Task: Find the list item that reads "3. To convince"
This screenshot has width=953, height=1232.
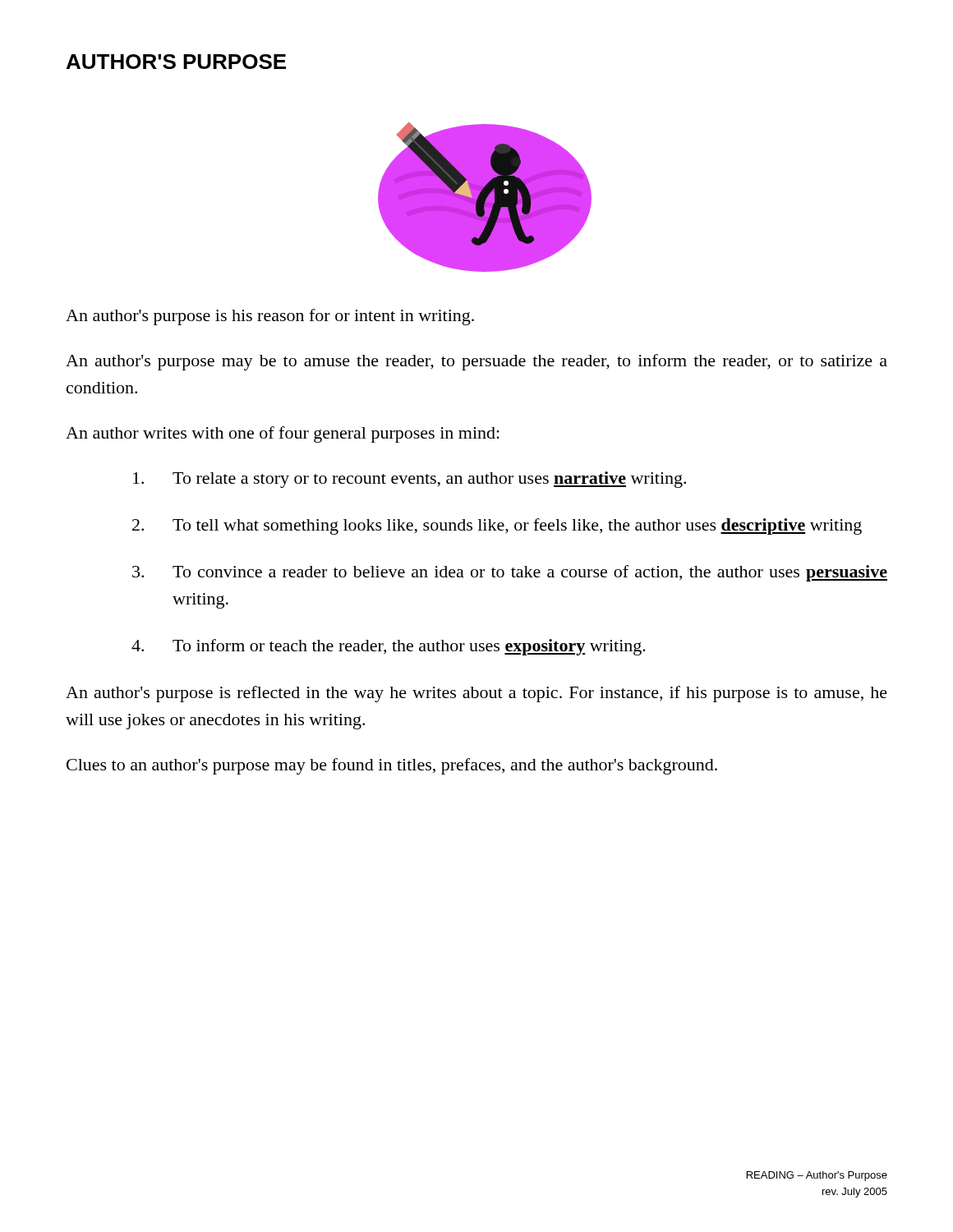Action: coord(509,585)
